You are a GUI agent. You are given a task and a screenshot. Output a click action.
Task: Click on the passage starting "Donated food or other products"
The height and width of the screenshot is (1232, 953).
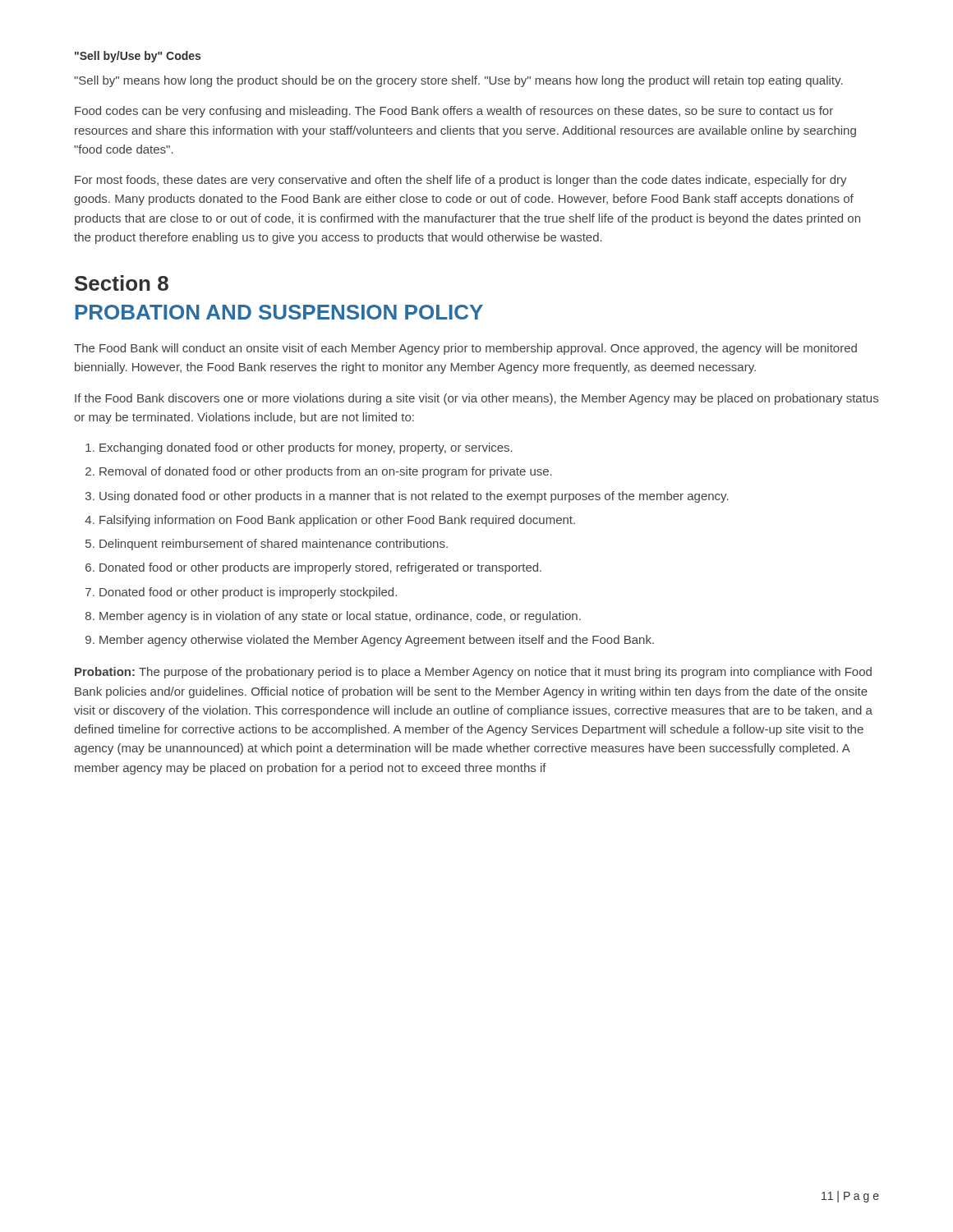click(320, 567)
